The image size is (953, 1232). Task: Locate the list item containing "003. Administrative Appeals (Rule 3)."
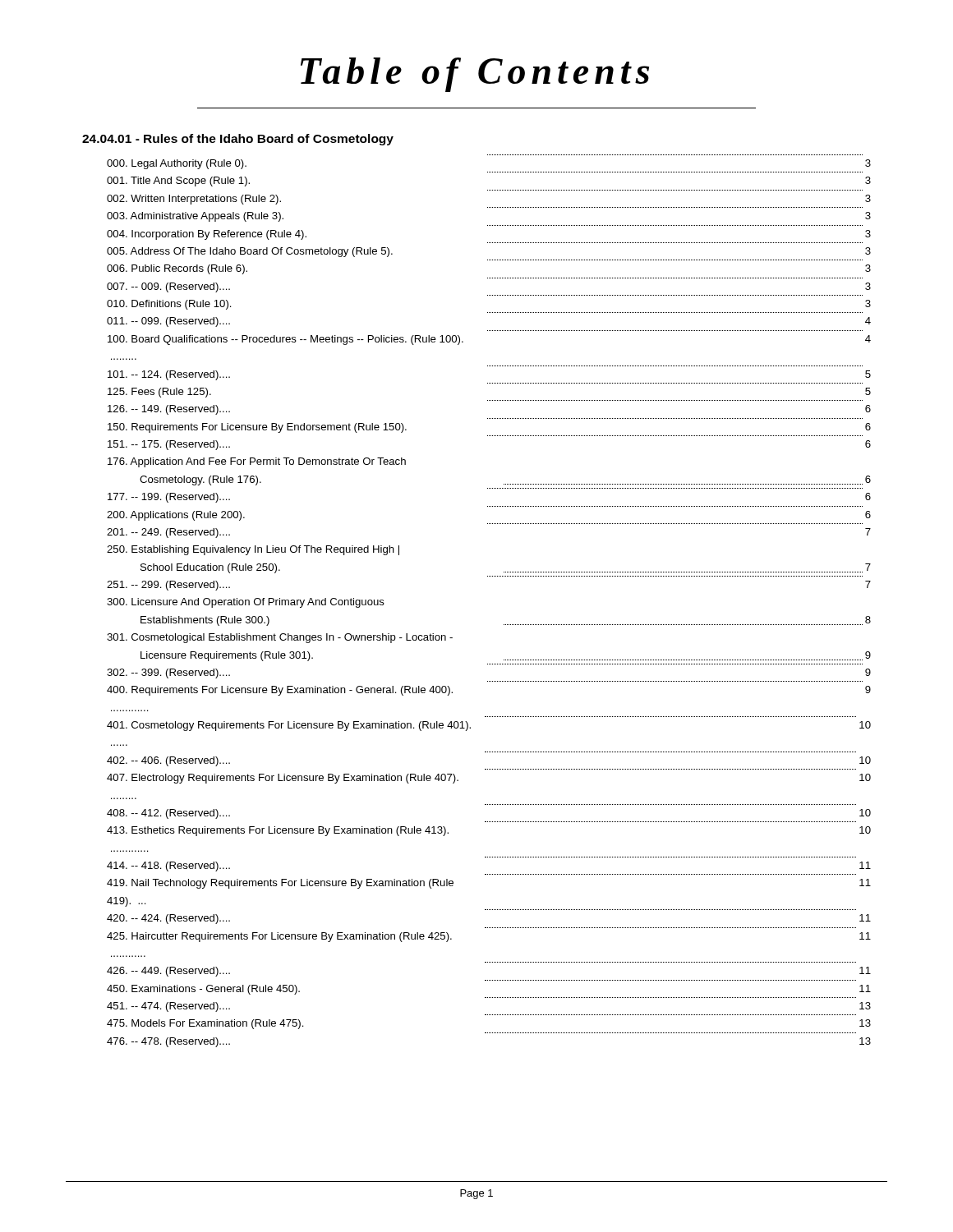[x=489, y=216]
